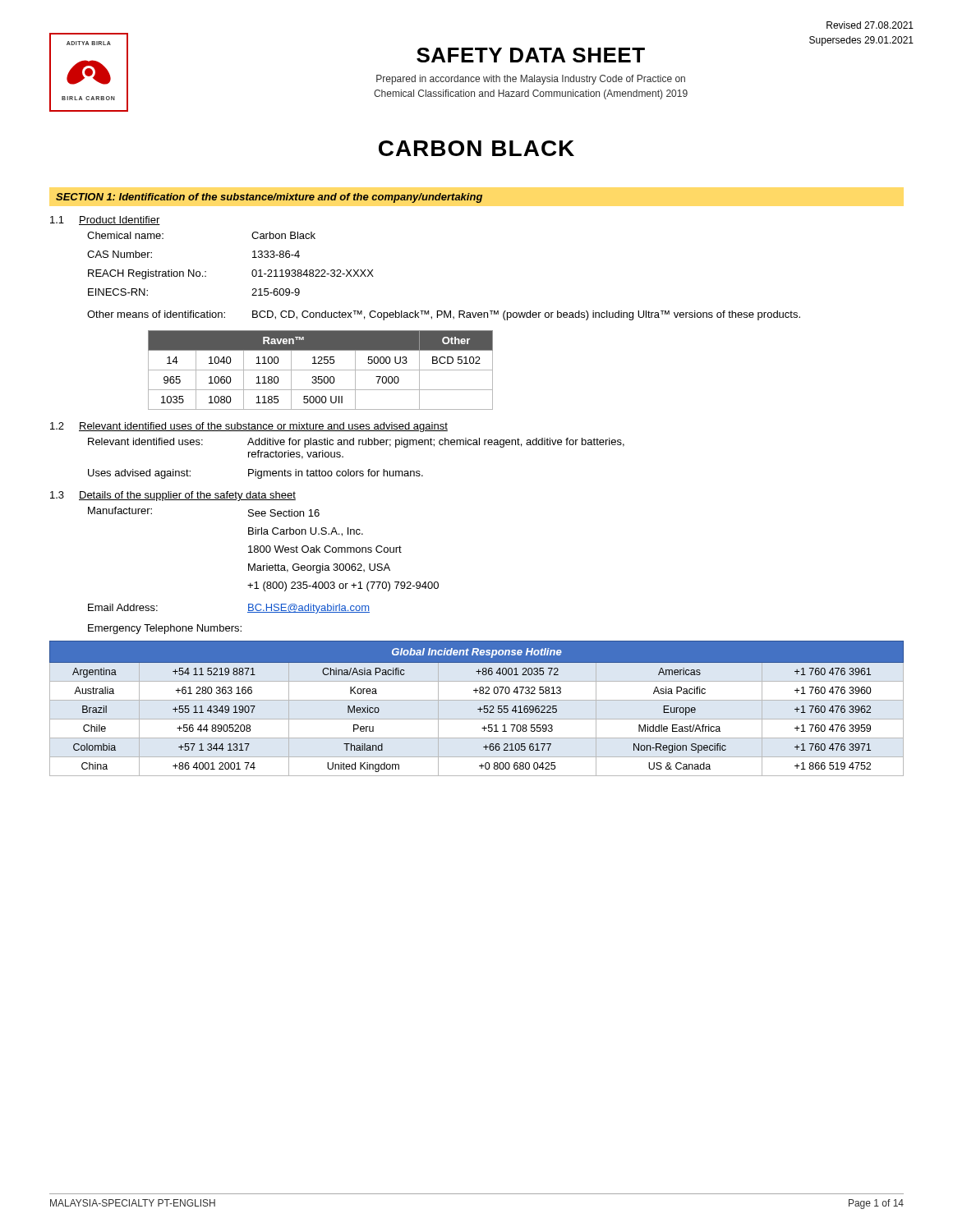
Task: Point to "CARBON BLACK"
Action: (476, 149)
